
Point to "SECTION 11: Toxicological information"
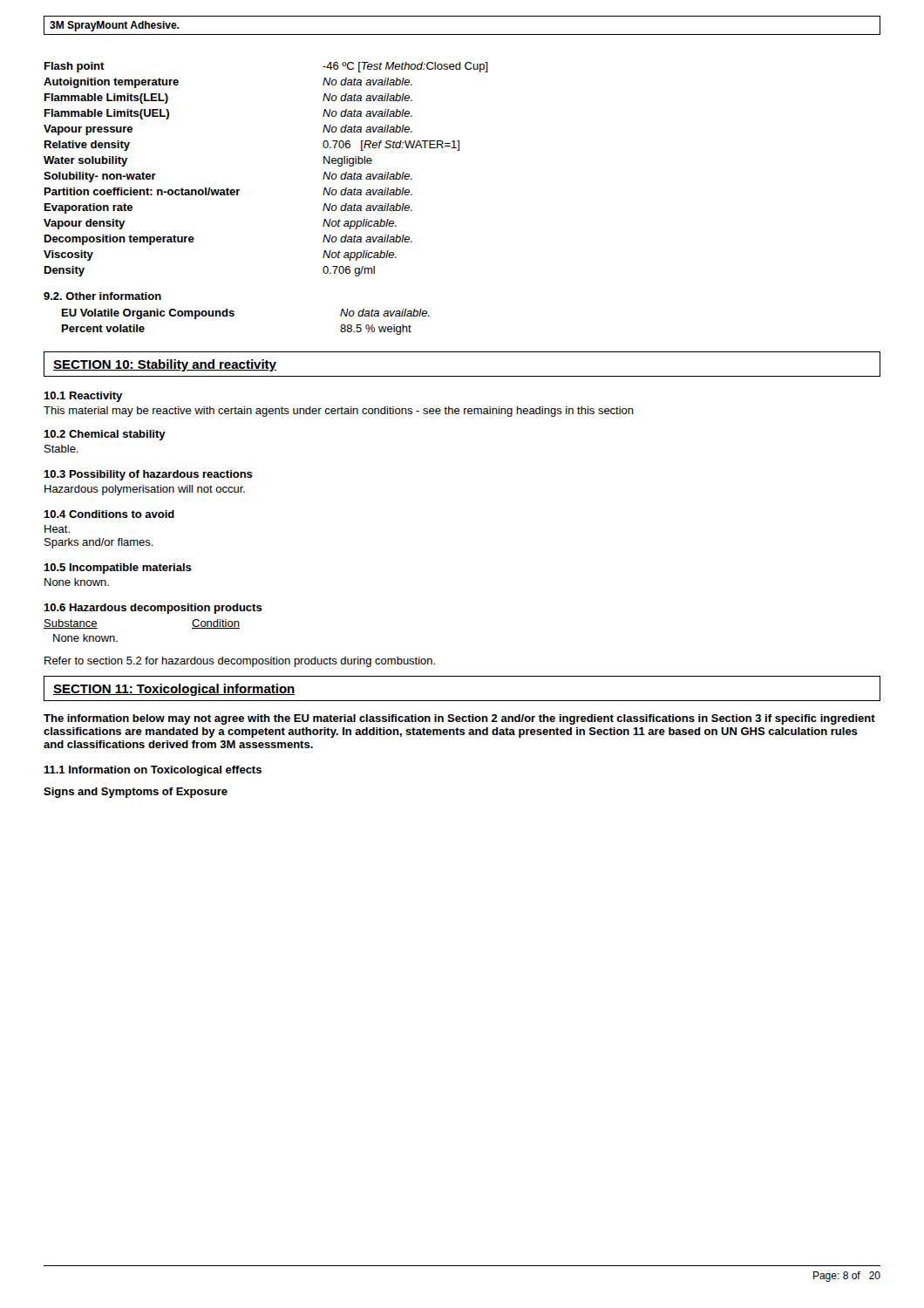pyautogui.click(x=174, y=688)
